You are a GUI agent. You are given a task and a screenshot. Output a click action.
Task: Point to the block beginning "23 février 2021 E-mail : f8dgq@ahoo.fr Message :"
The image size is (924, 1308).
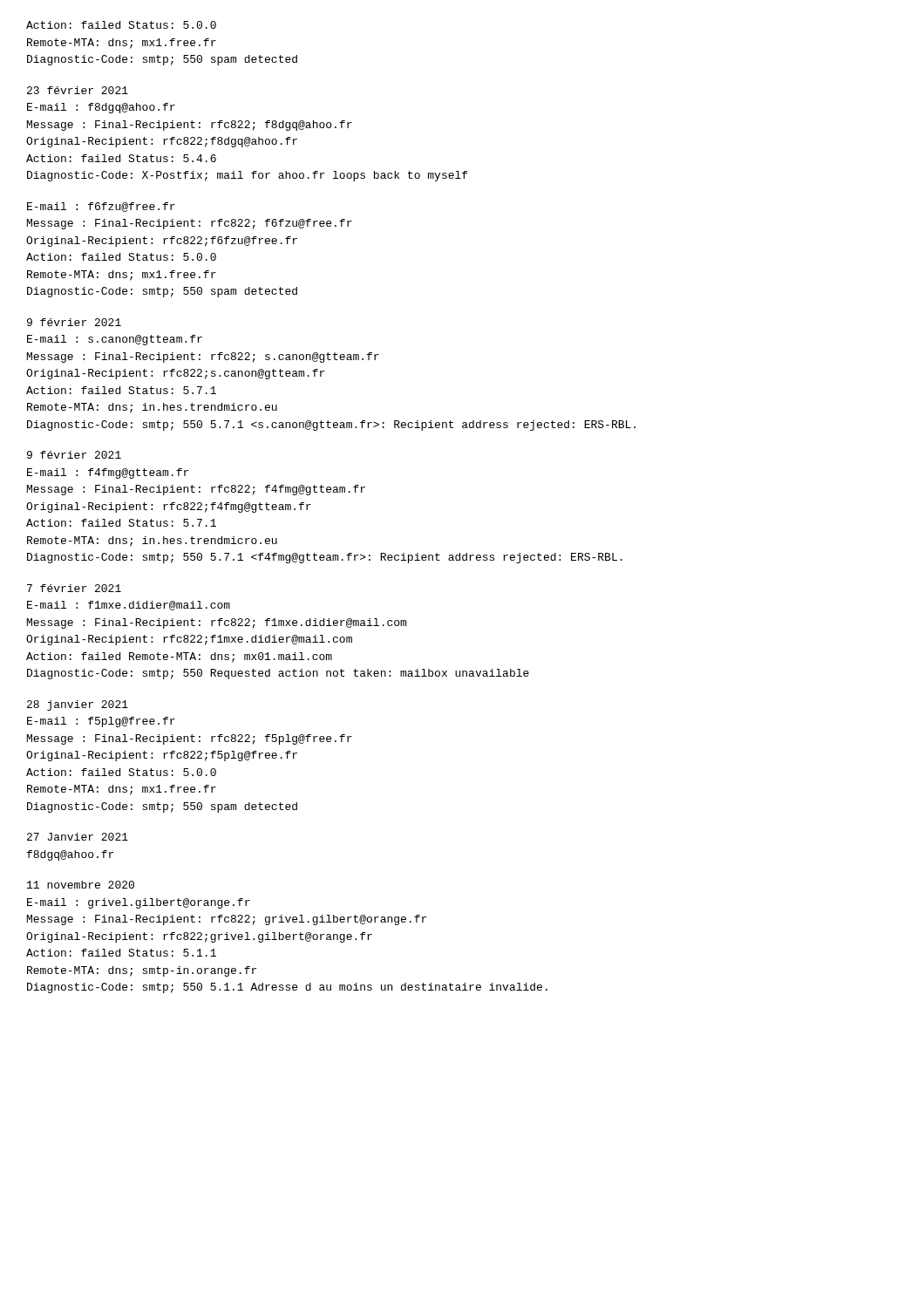247,133
